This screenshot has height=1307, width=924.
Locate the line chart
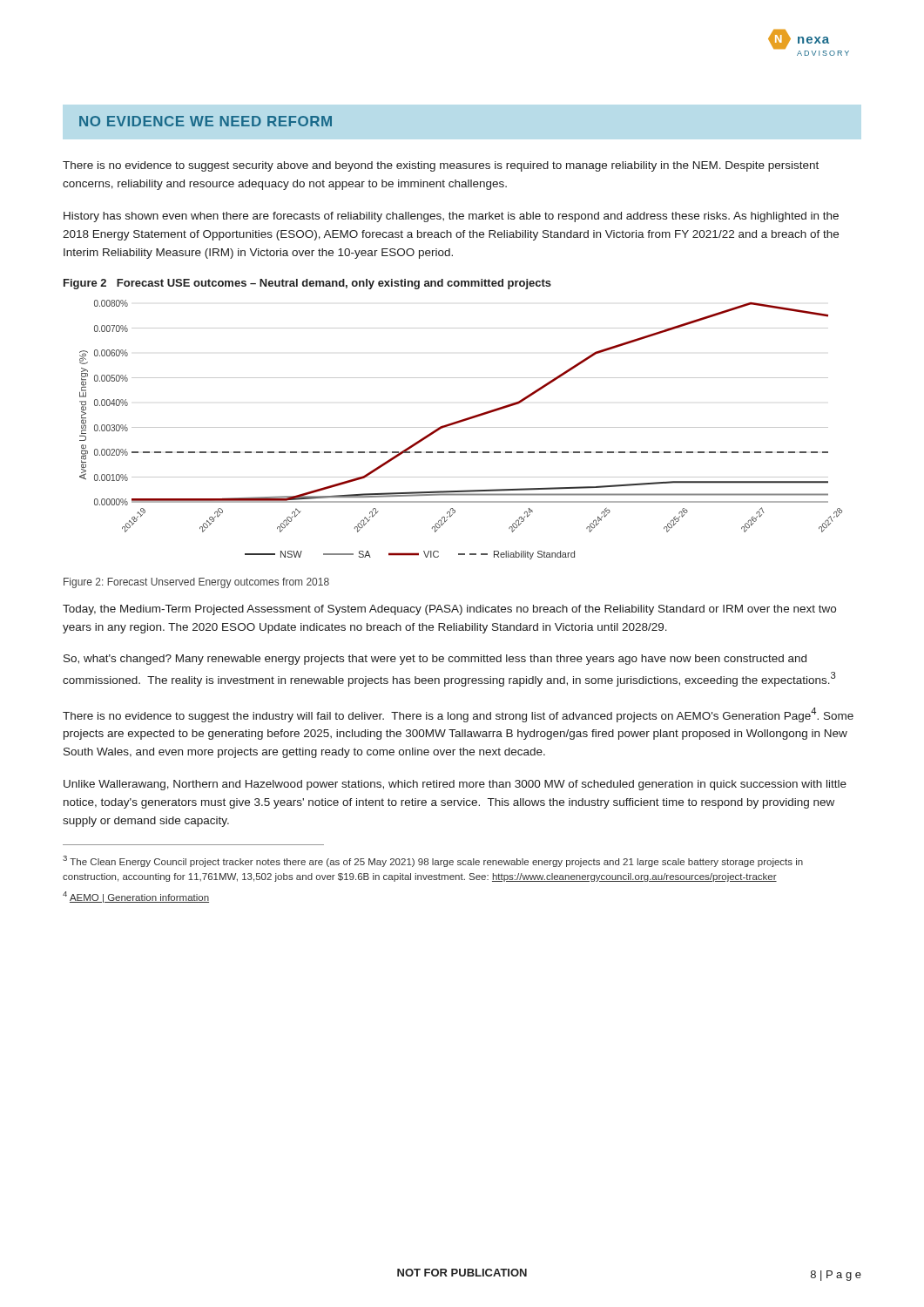[462, 433]
